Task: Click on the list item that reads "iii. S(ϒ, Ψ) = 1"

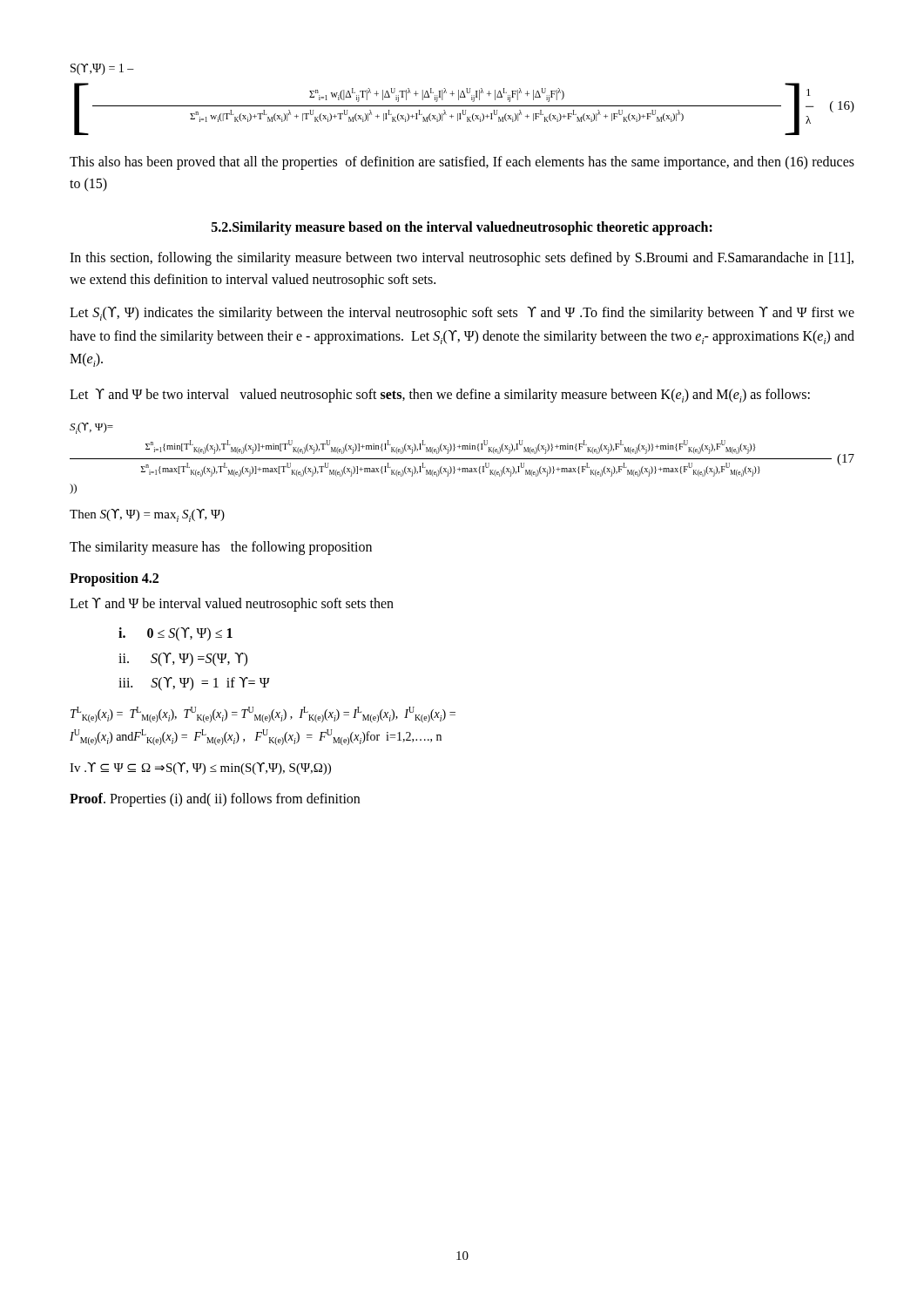Action: [194, 683]
